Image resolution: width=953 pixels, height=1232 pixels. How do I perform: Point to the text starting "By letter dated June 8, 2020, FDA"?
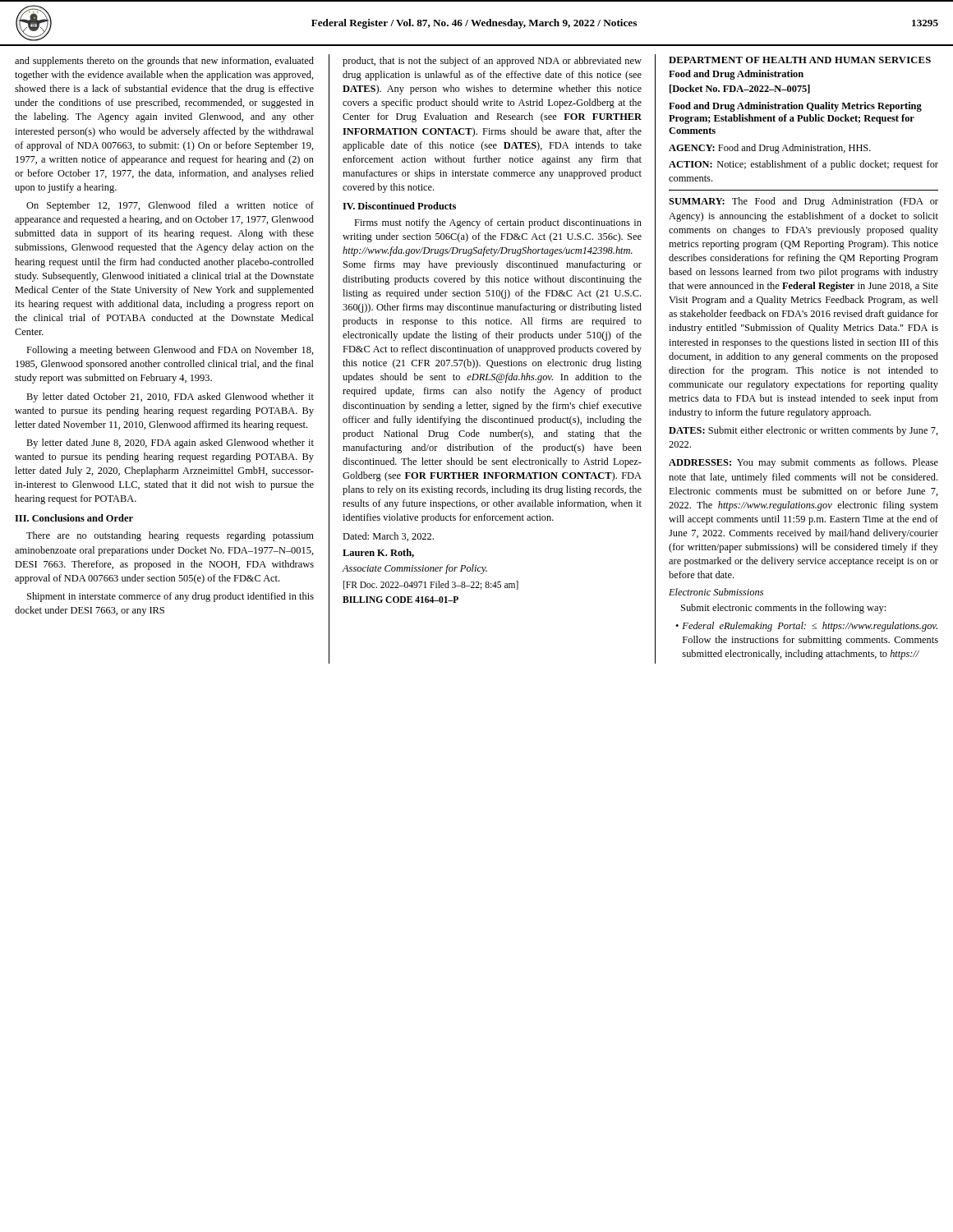(x=164, y=471)
